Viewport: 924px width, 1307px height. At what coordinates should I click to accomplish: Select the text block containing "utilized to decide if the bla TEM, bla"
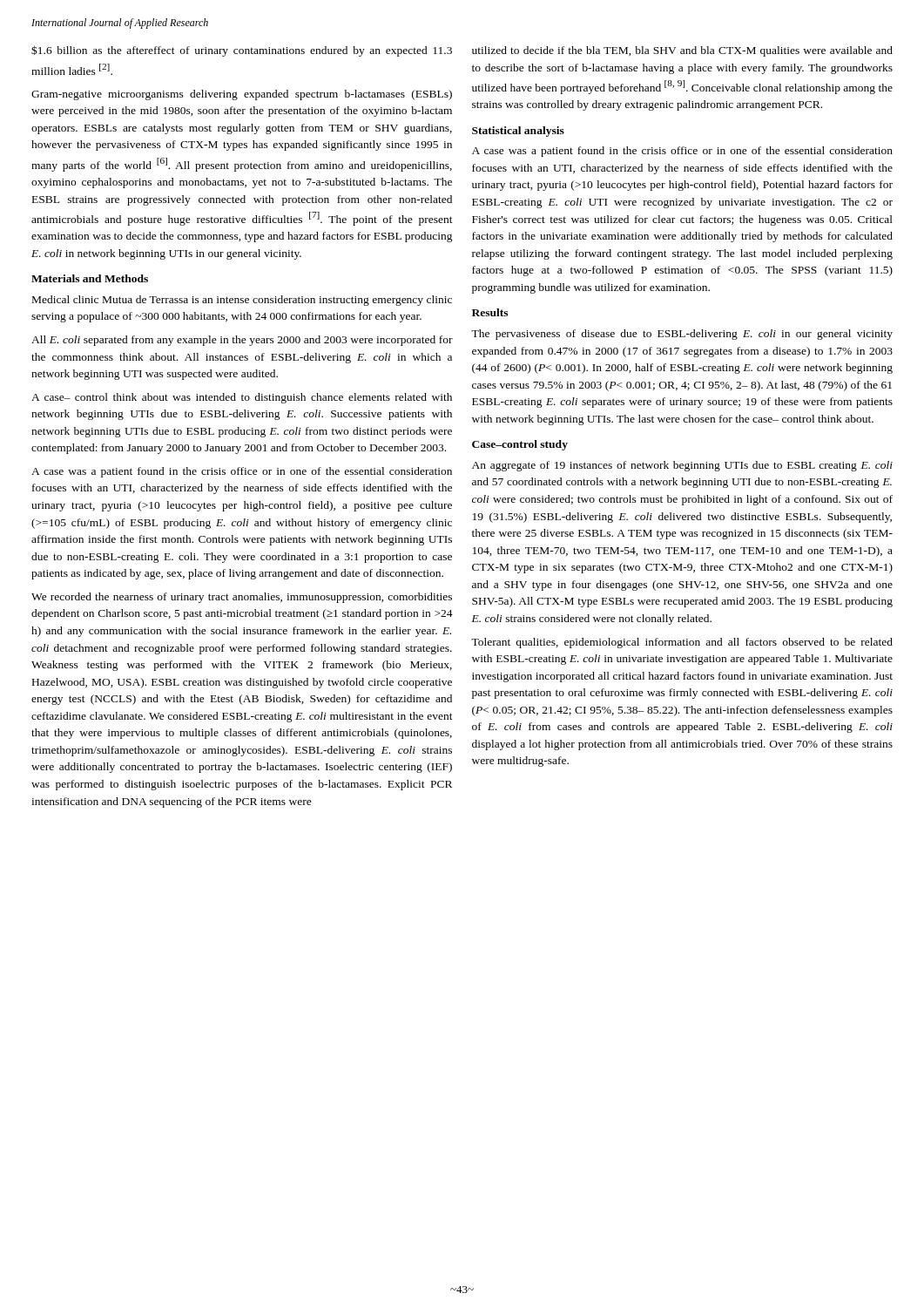(x=682, y=77)
